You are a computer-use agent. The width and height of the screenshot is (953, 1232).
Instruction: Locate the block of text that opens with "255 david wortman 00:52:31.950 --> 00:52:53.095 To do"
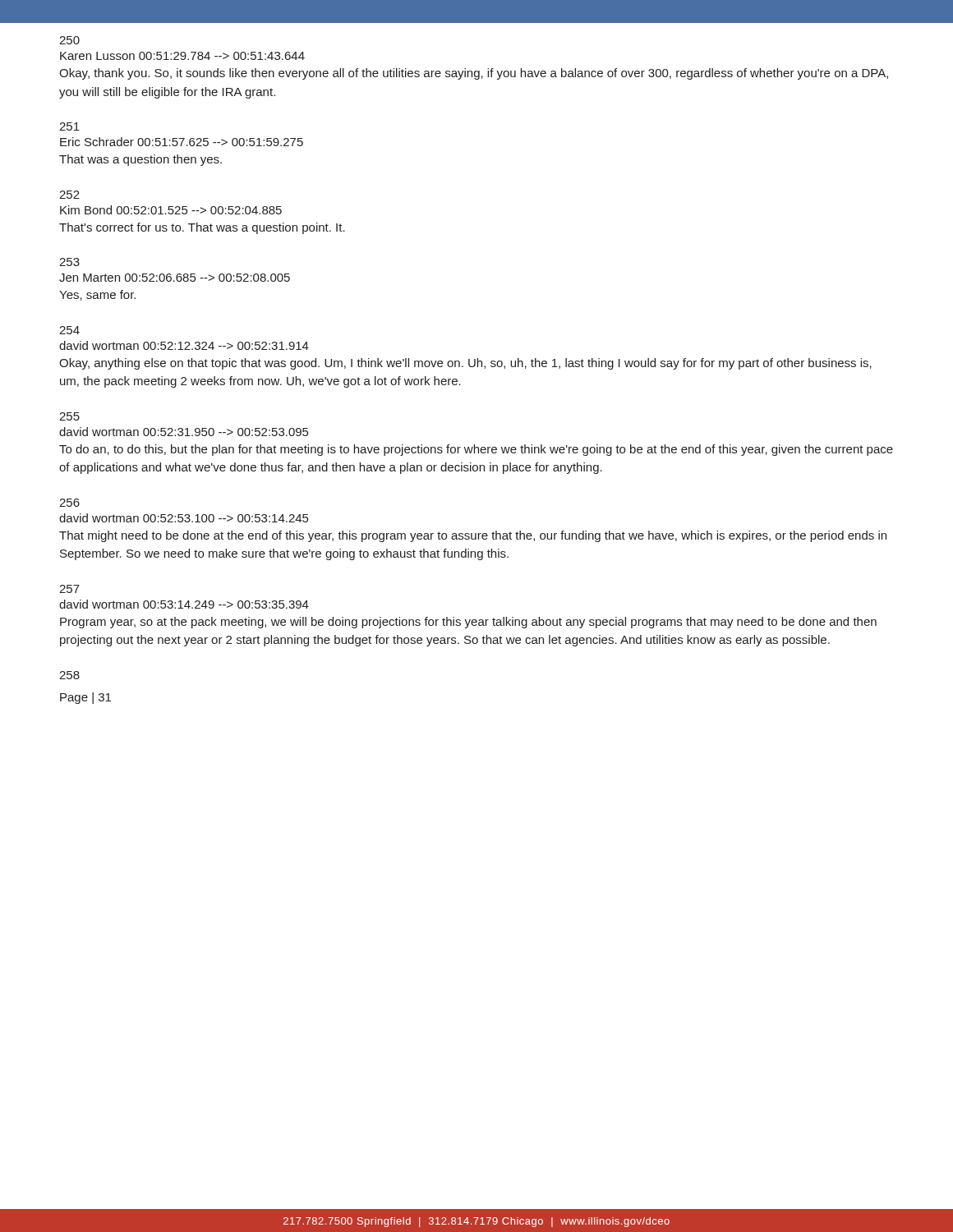coord(476,443)
